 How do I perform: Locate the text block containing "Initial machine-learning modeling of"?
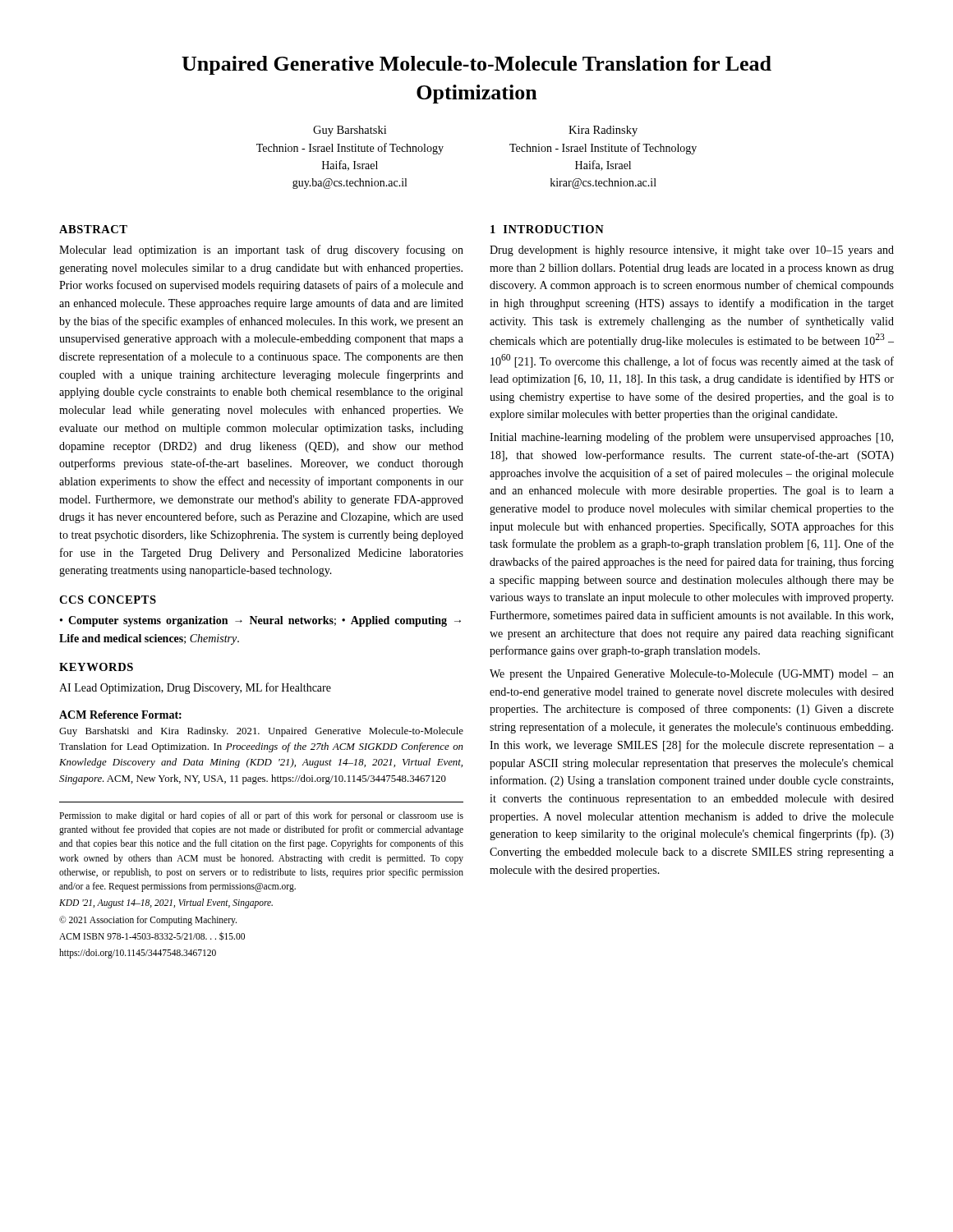click(x=692, y=544)
